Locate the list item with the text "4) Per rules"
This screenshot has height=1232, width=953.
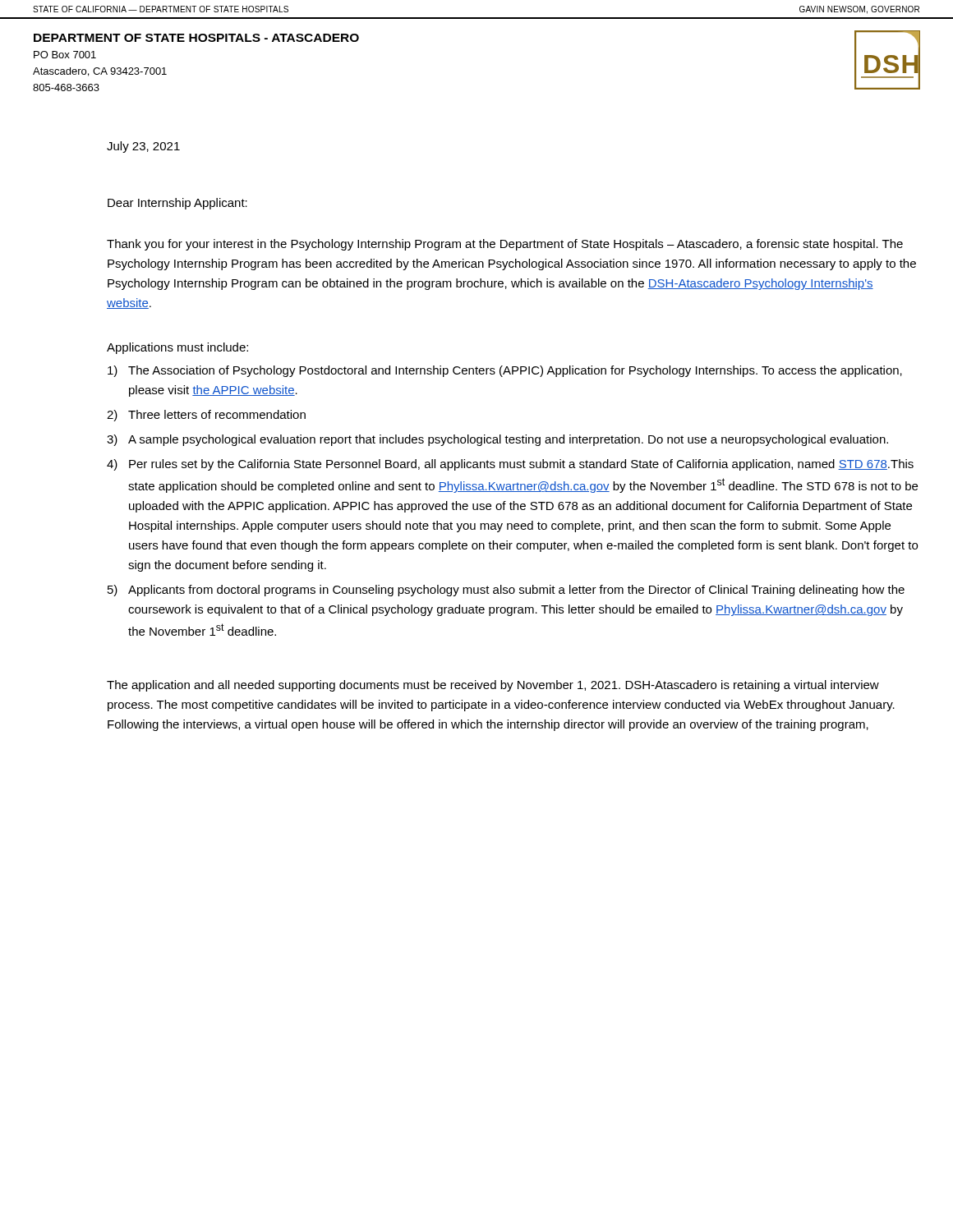tap(513, 515)
